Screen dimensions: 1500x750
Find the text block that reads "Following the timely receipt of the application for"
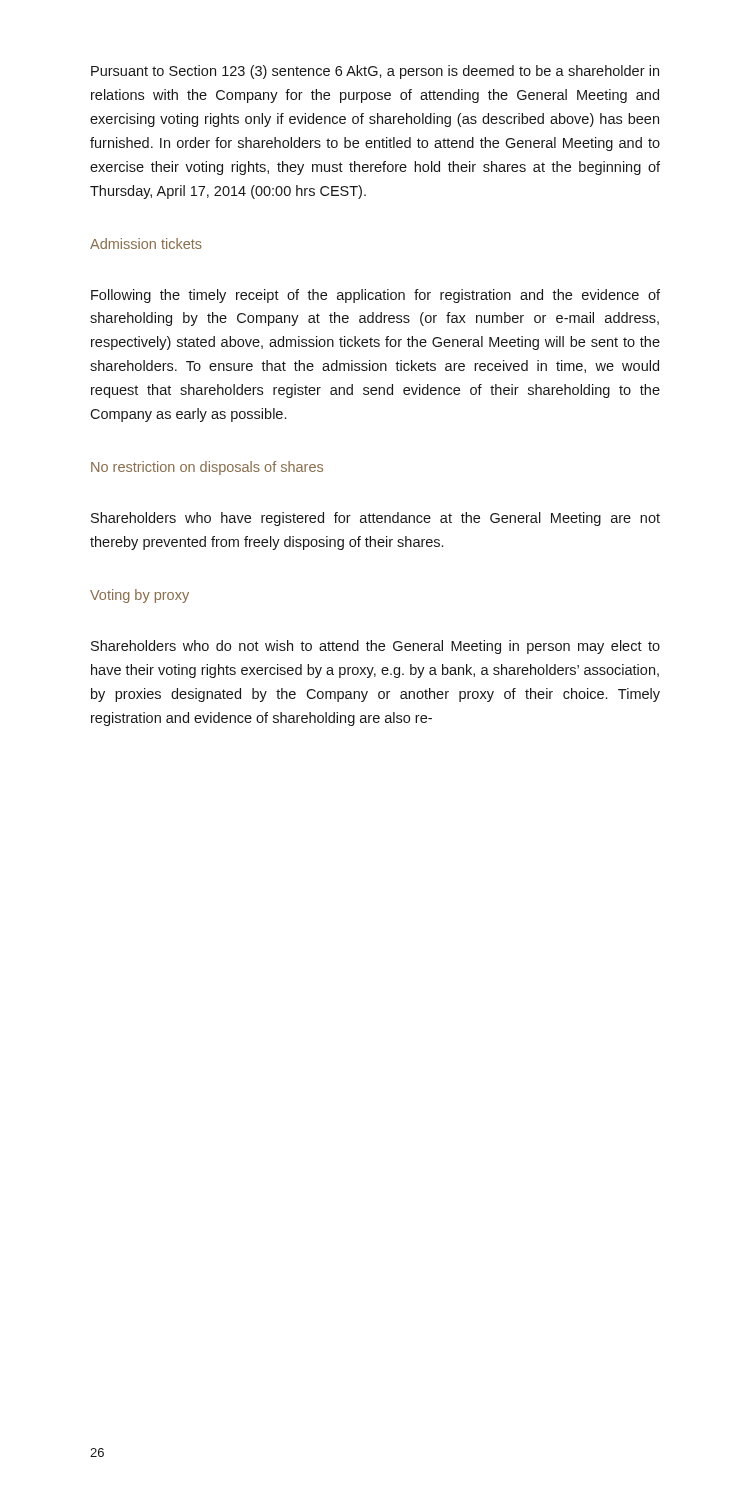(375, 354)
